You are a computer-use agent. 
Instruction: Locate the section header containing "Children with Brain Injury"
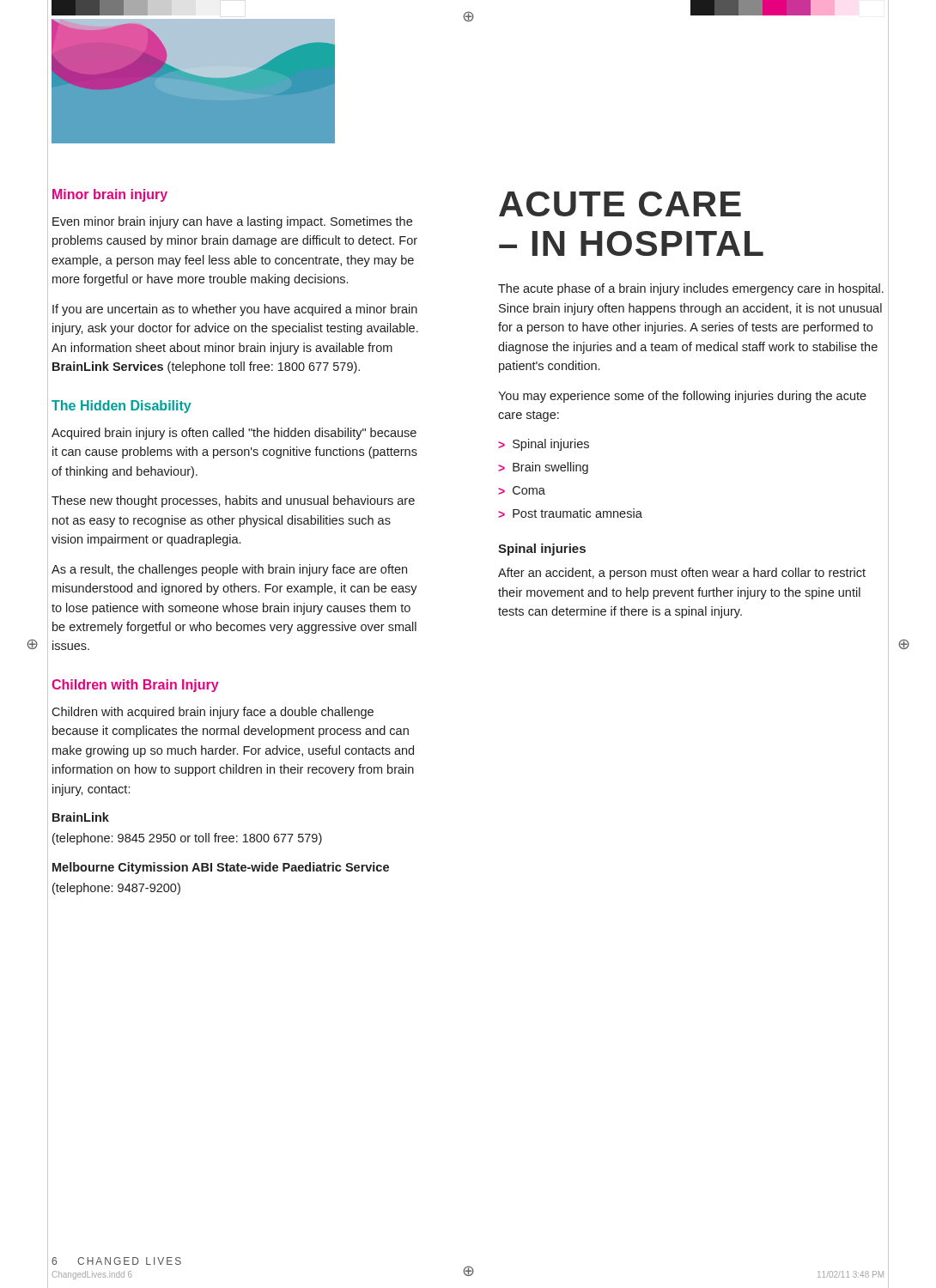pyautogui.click(x=135, y=685)
